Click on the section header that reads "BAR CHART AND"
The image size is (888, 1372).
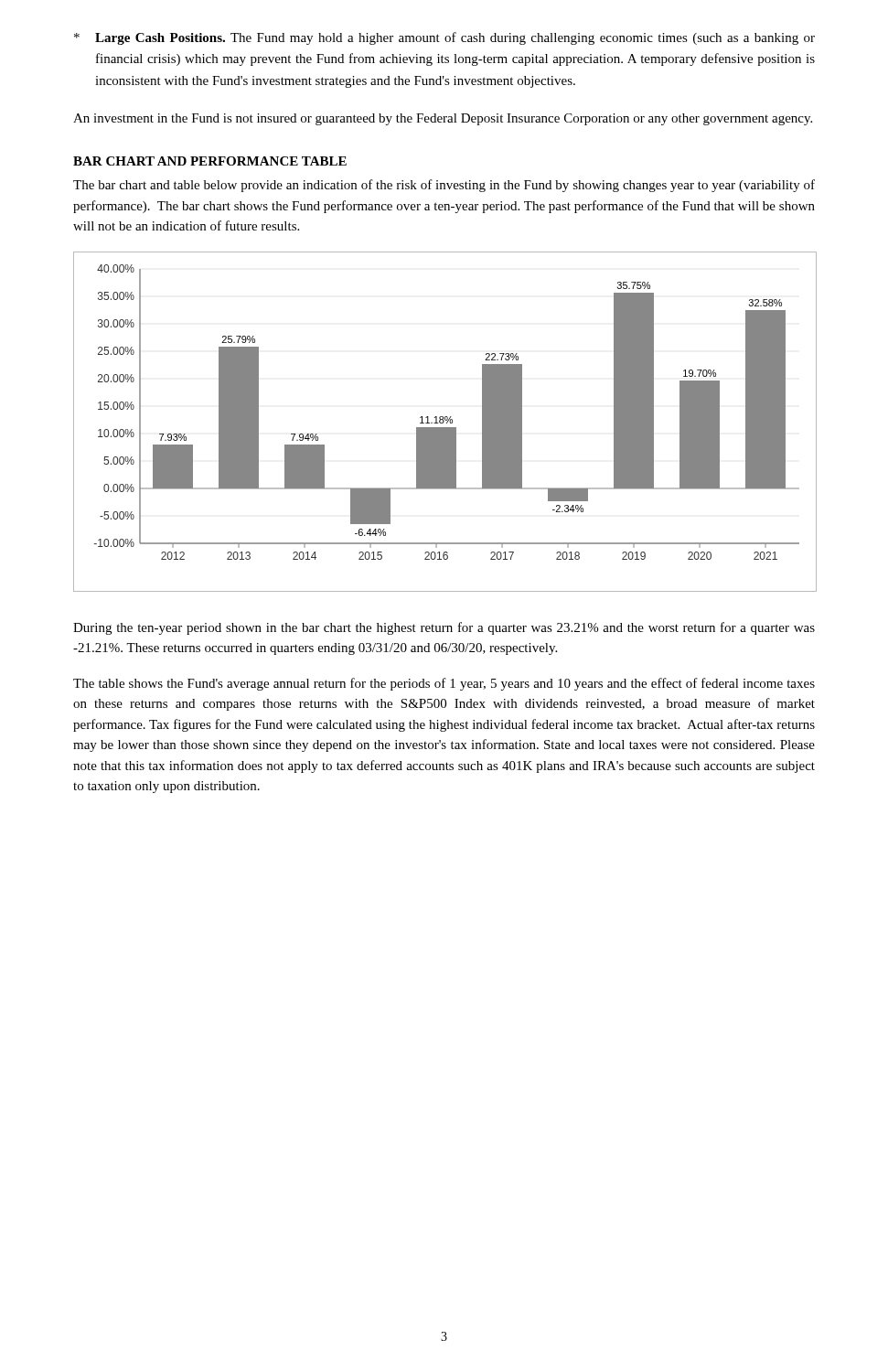[210, 161]
